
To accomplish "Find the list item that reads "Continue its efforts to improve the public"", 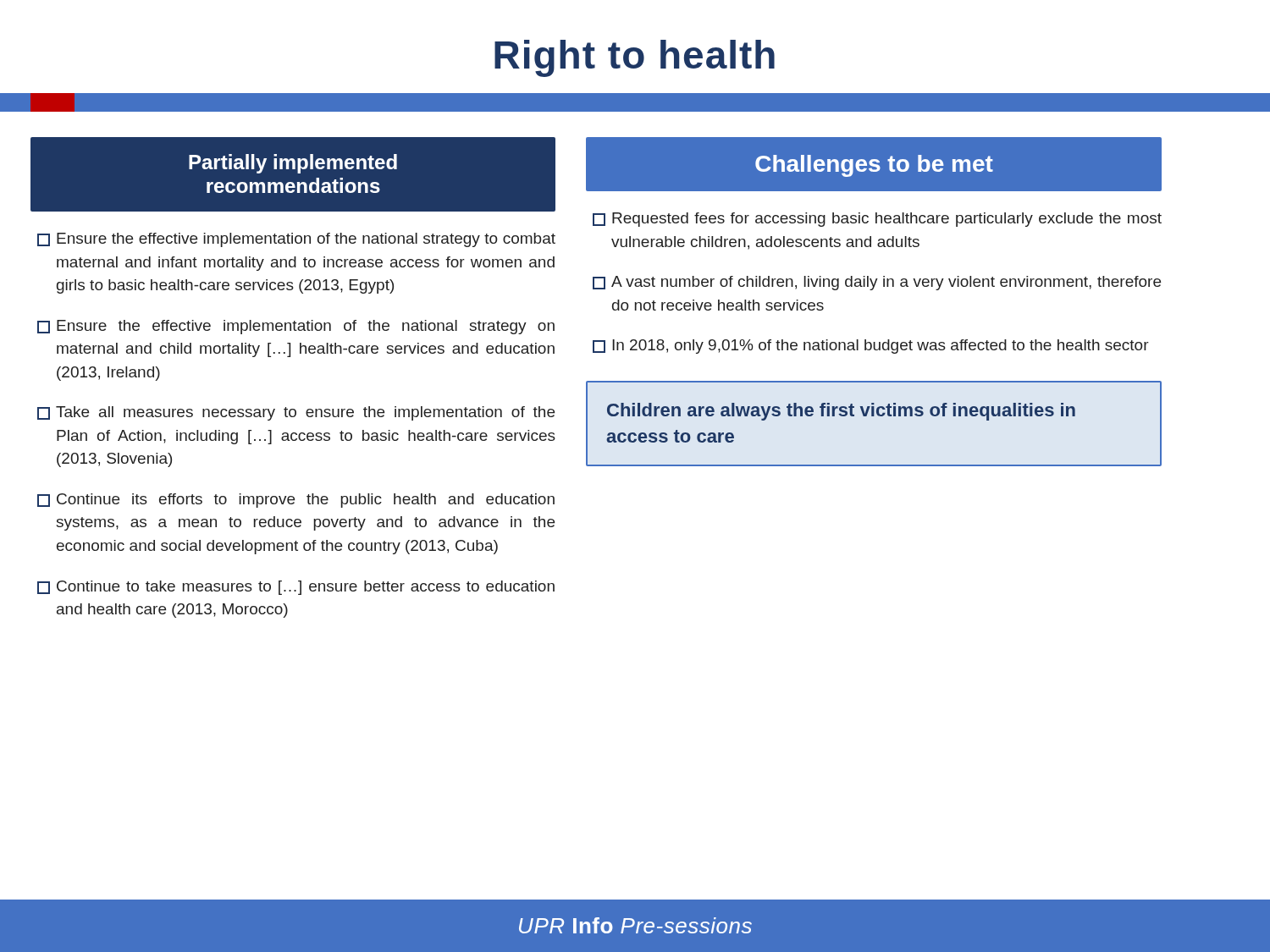I will (x=296, y=522).
